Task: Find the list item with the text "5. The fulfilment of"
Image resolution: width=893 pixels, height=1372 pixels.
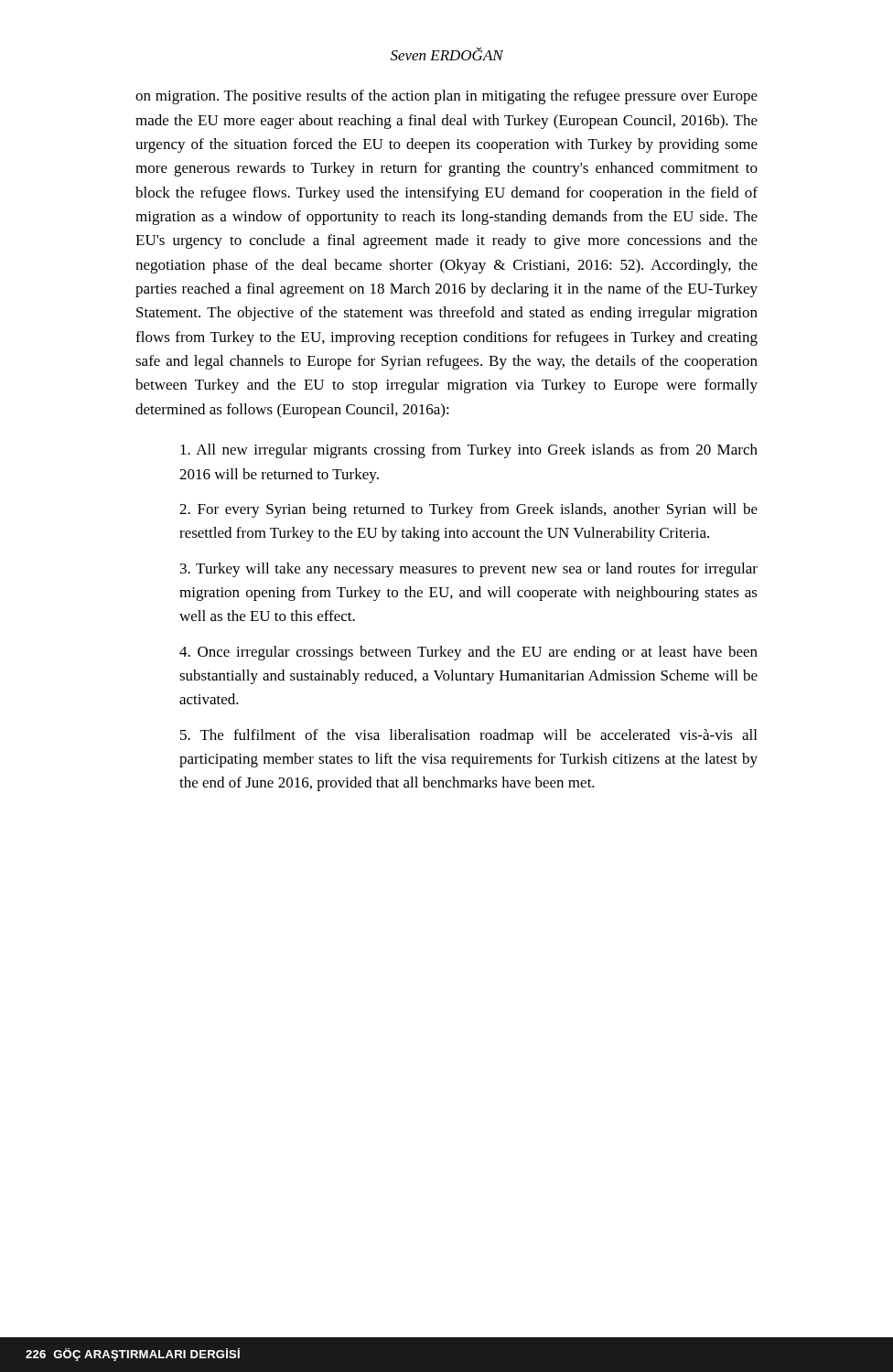Action: 446,759
